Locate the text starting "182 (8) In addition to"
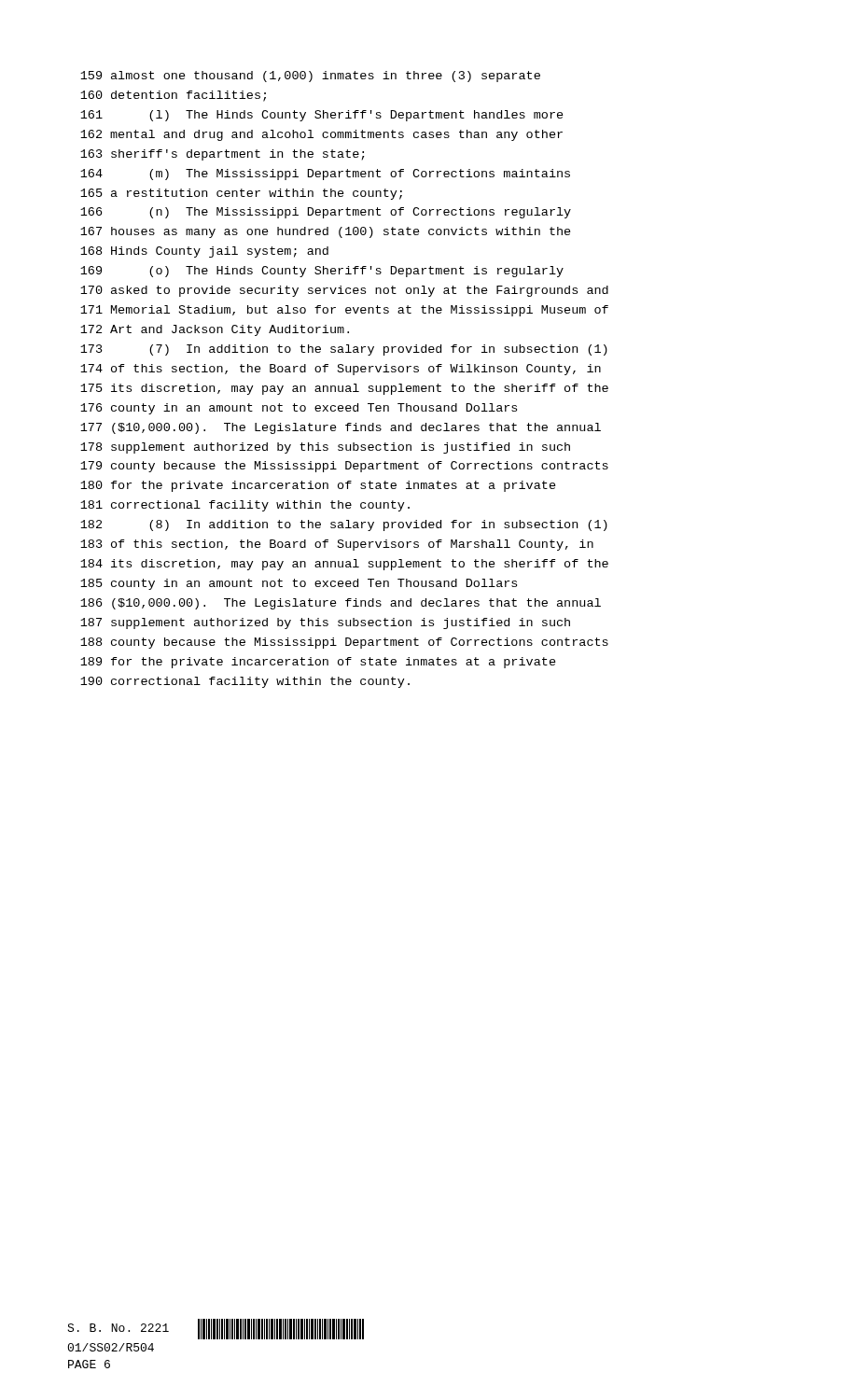Screen dimensions: 1400x850 click(425, 604)
